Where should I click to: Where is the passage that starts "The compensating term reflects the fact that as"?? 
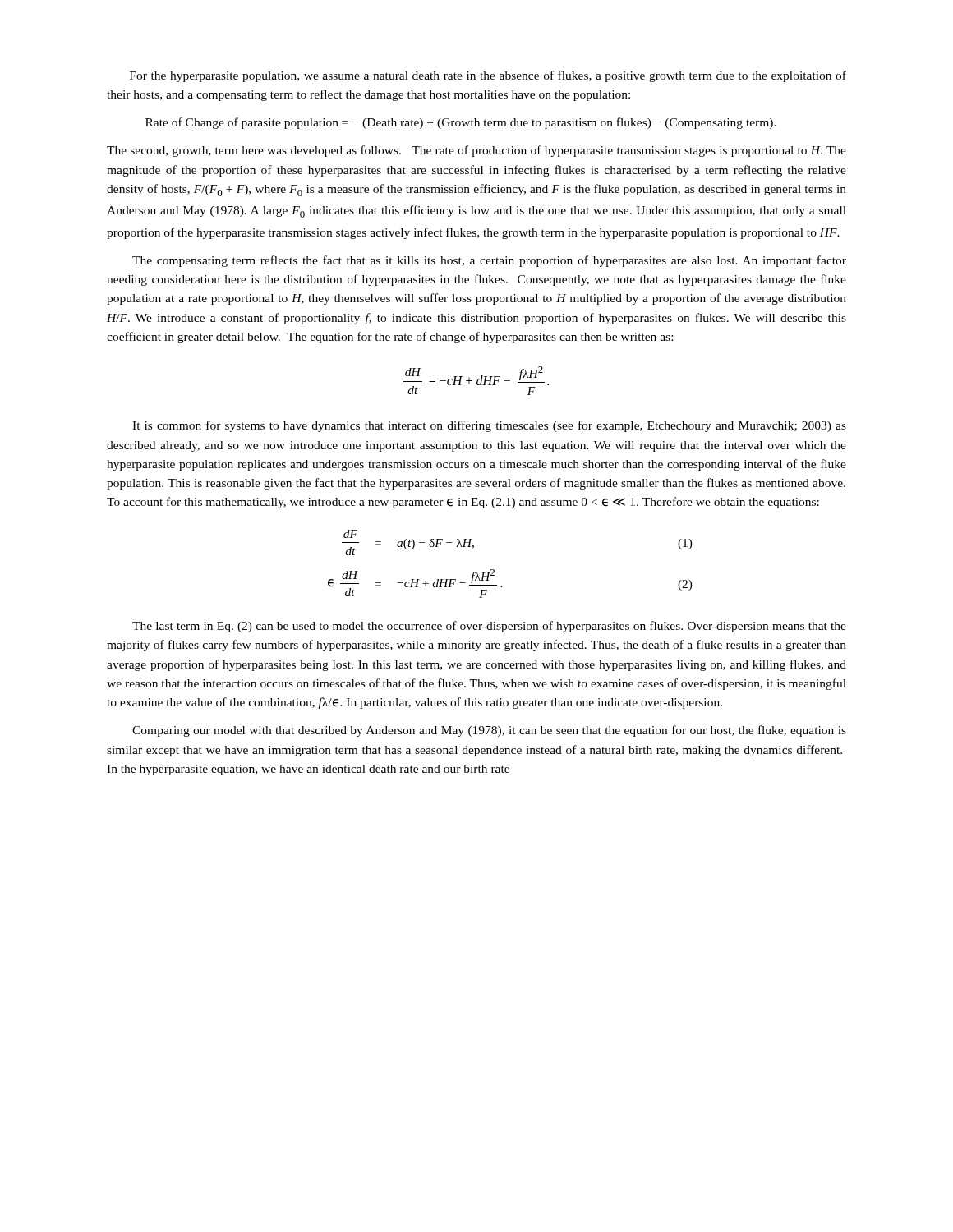click(x=476, y=298)
